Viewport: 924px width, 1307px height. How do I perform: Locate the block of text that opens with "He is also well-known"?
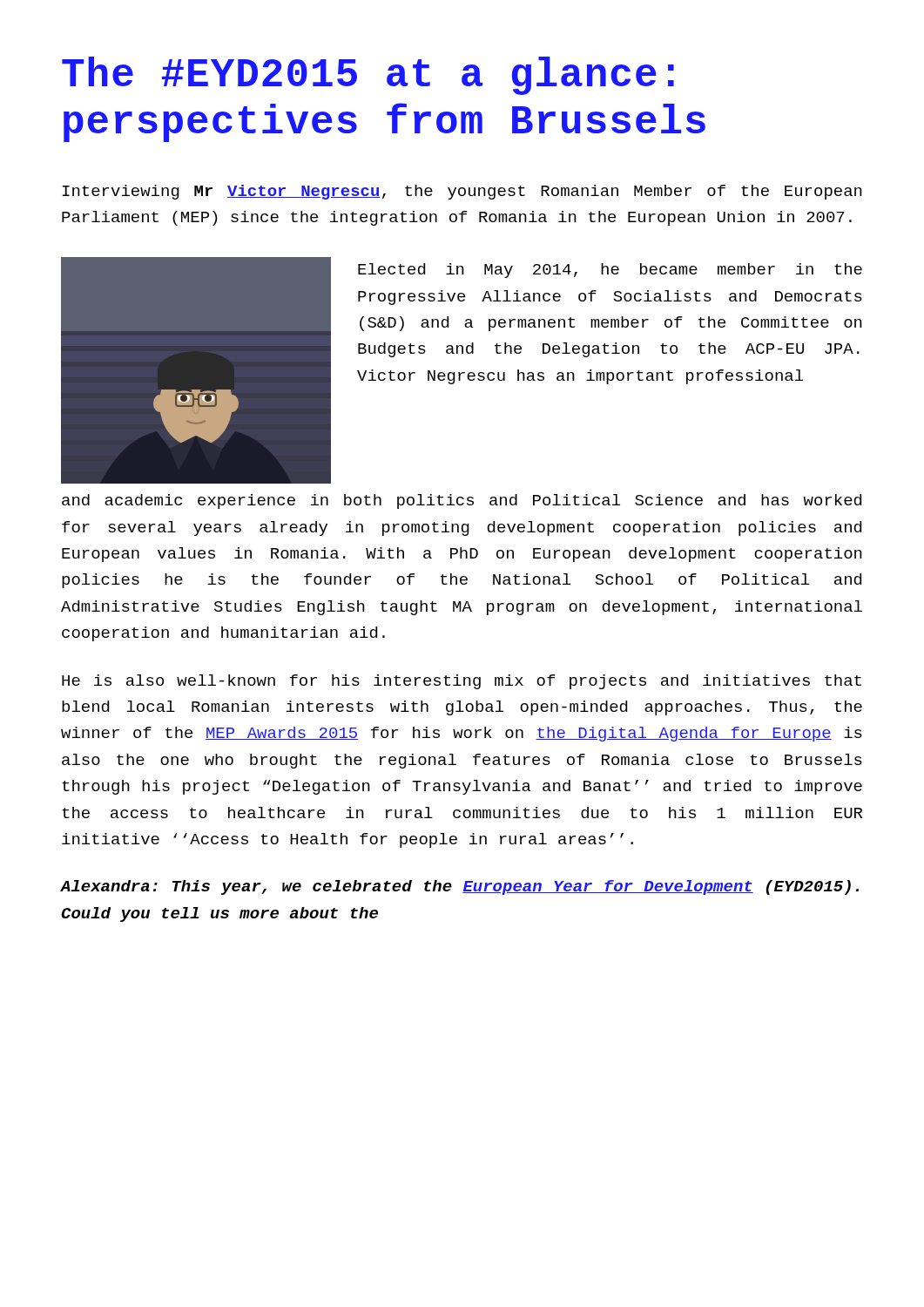pos(462,761)
